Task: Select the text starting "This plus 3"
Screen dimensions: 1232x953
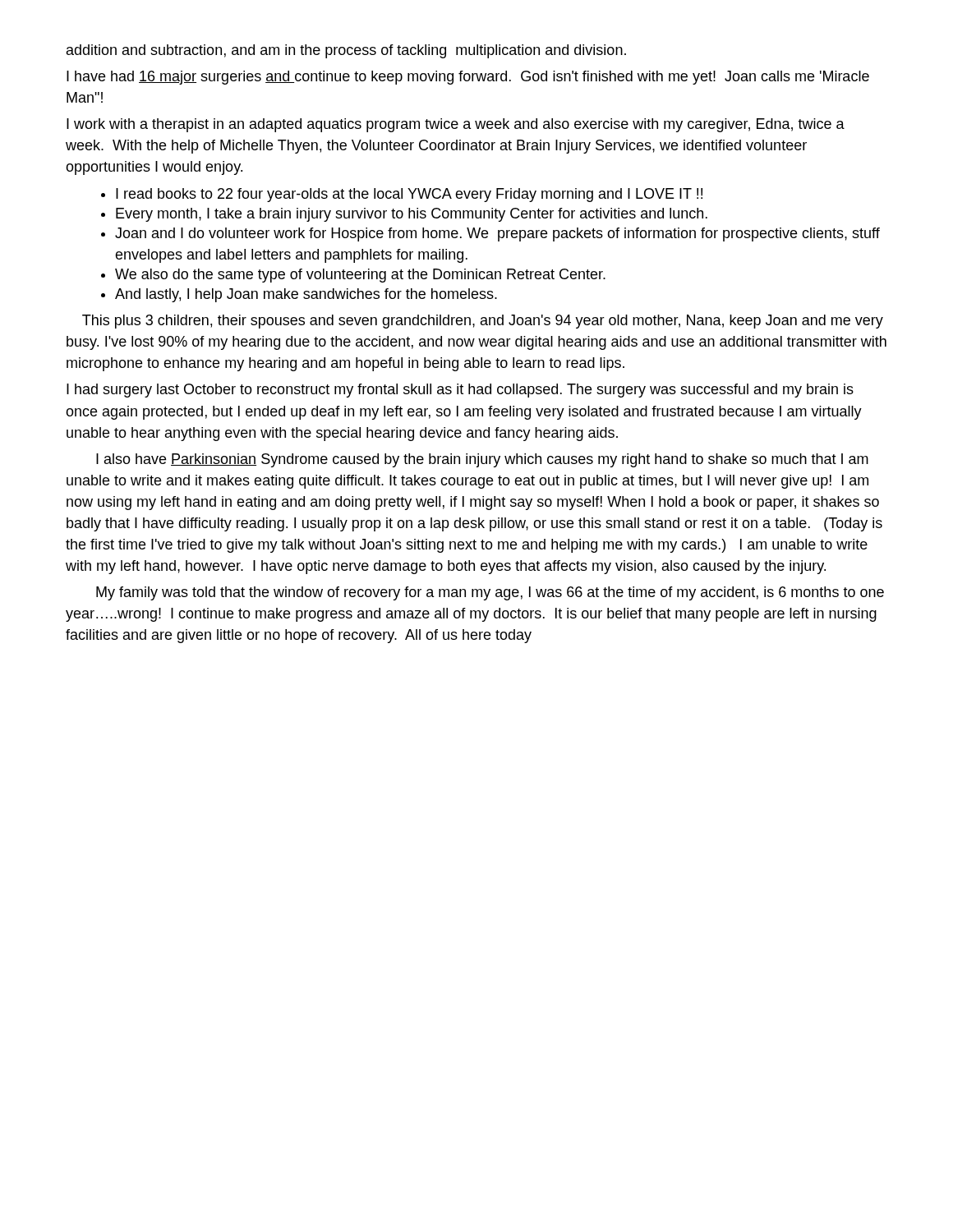Action: click(x=476, y=478)
